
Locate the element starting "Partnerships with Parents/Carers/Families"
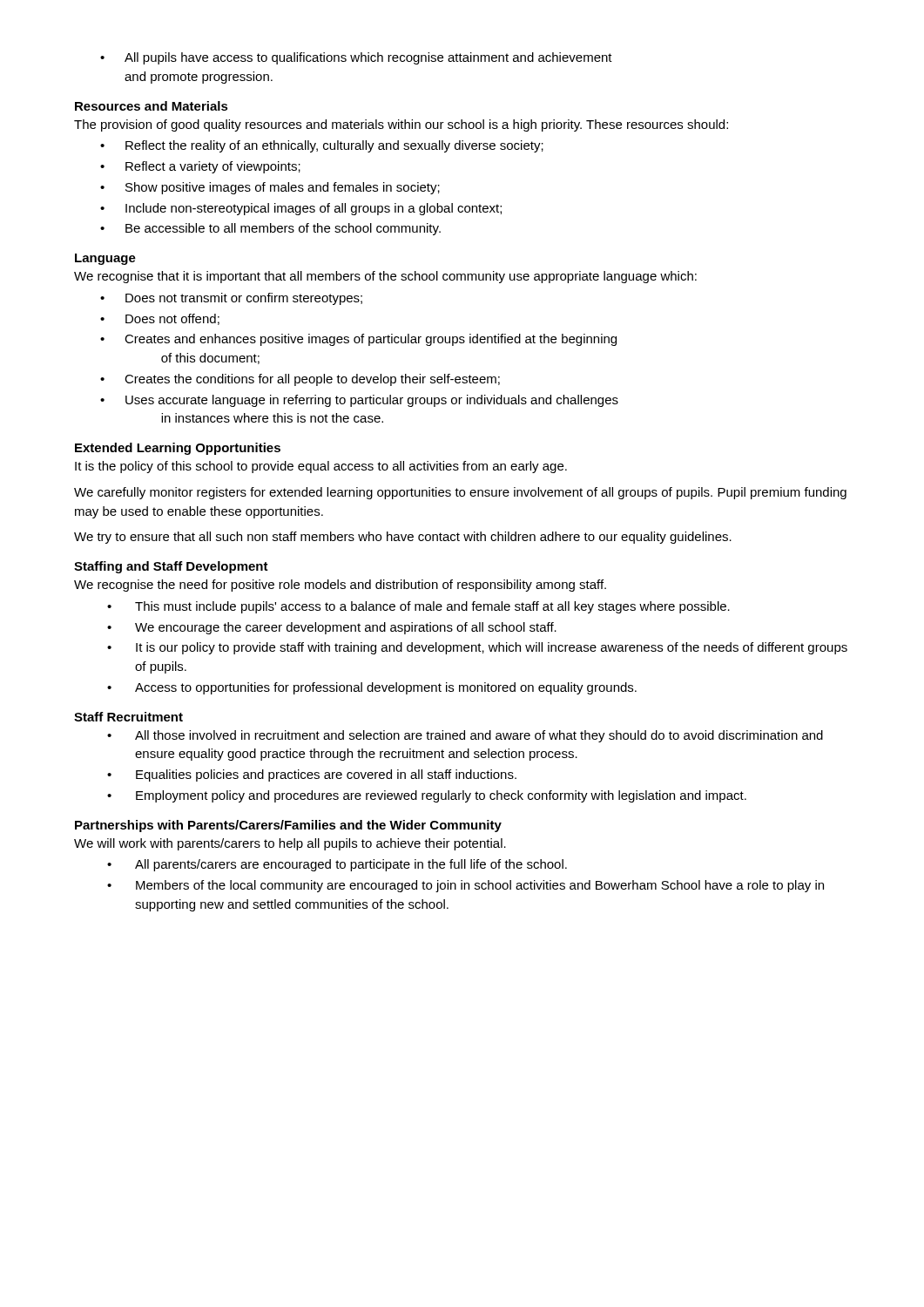288,824
